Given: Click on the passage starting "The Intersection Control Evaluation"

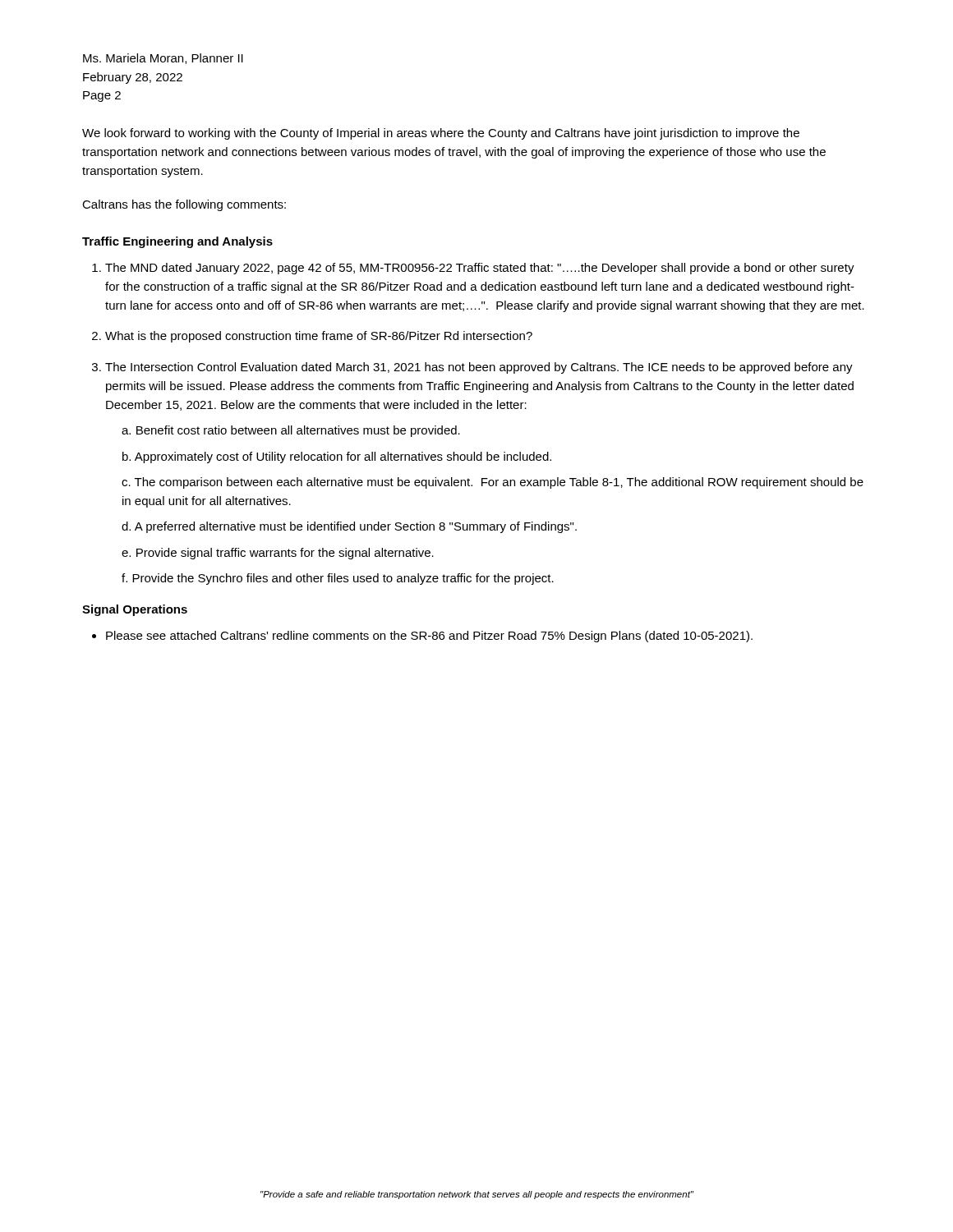Looking at the screenshot, I should [x=488, y=473].
